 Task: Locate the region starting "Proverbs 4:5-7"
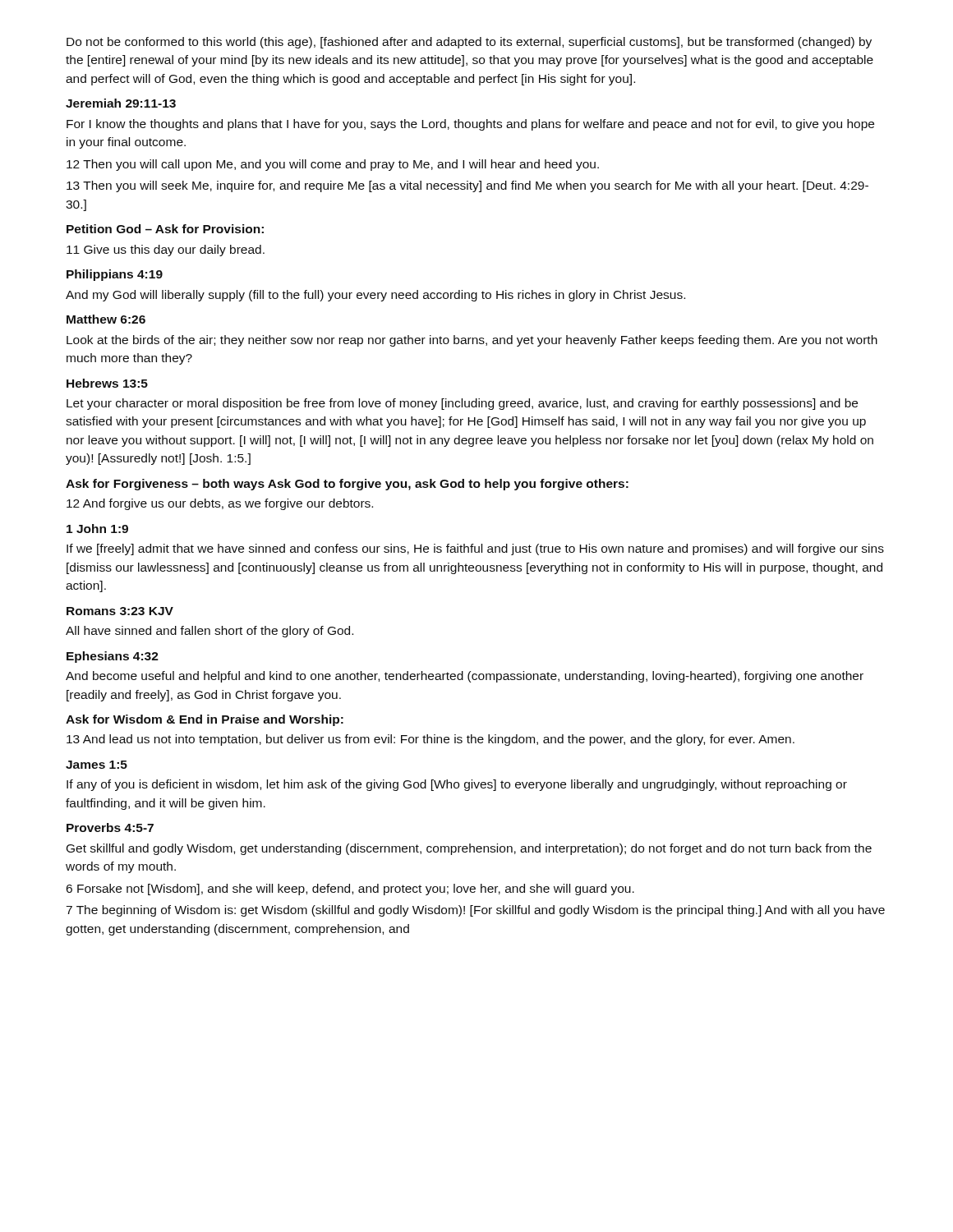coord(110,828)
